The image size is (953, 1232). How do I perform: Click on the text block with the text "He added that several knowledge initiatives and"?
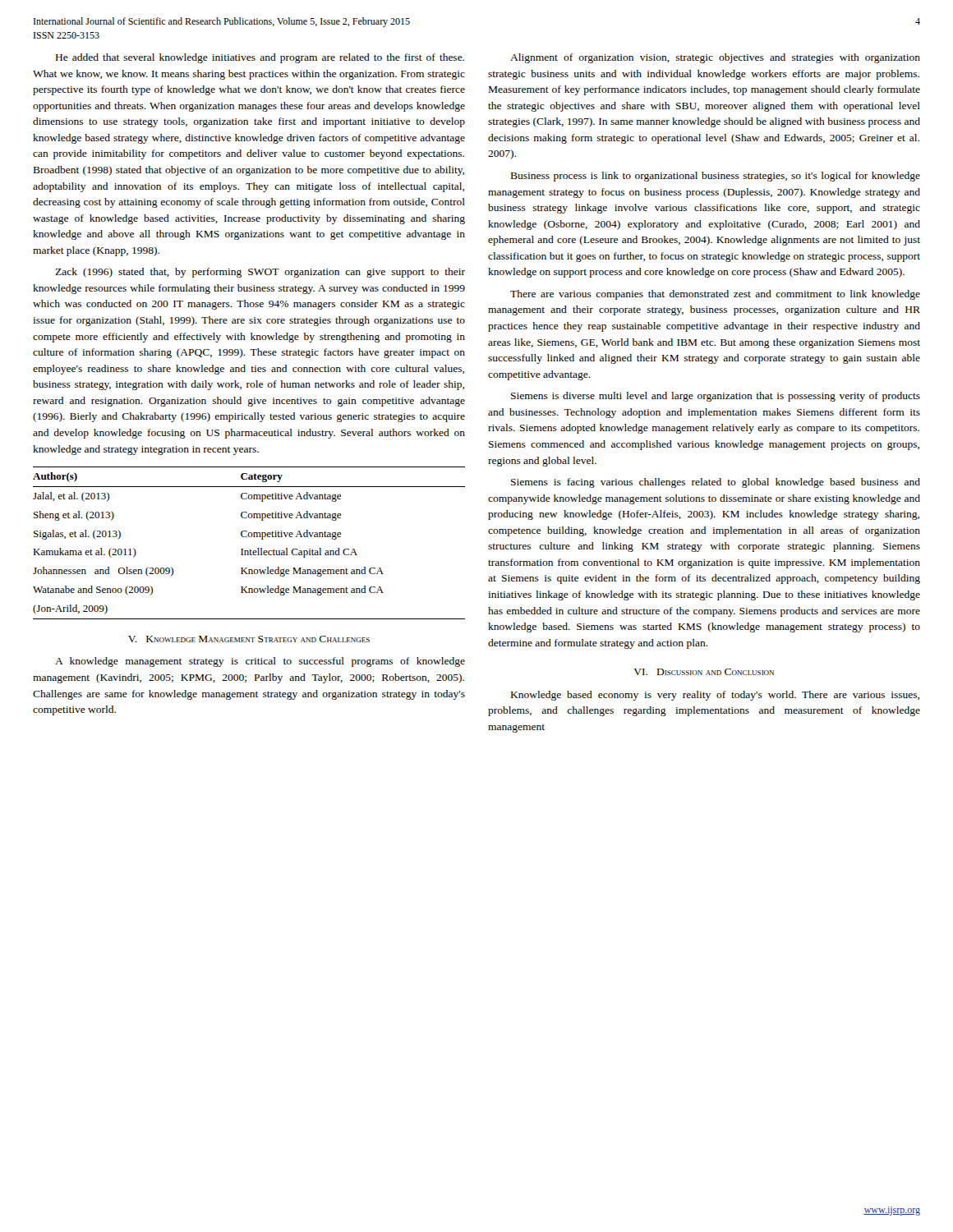249,154
